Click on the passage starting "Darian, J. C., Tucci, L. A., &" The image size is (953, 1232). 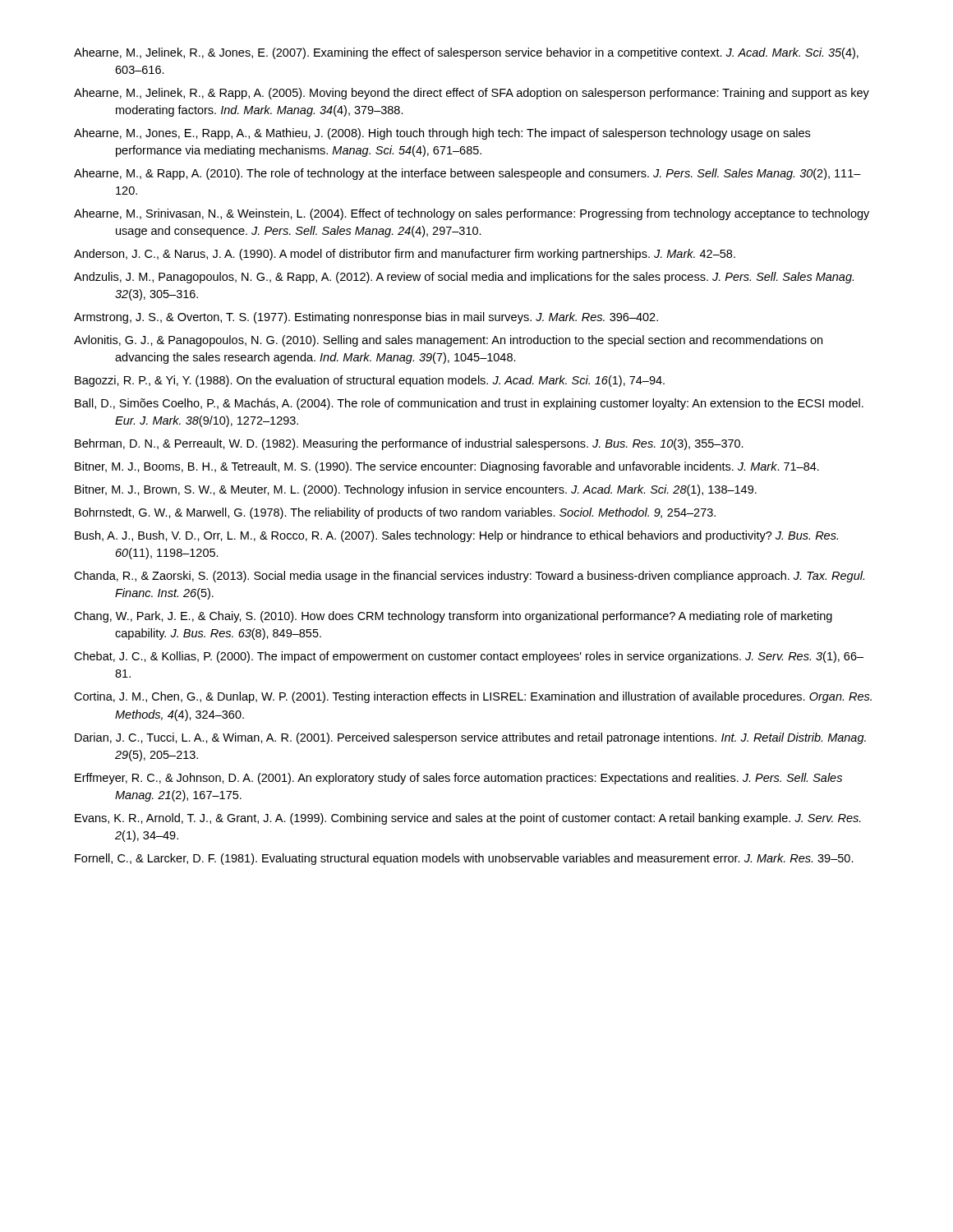click(471, 746)
